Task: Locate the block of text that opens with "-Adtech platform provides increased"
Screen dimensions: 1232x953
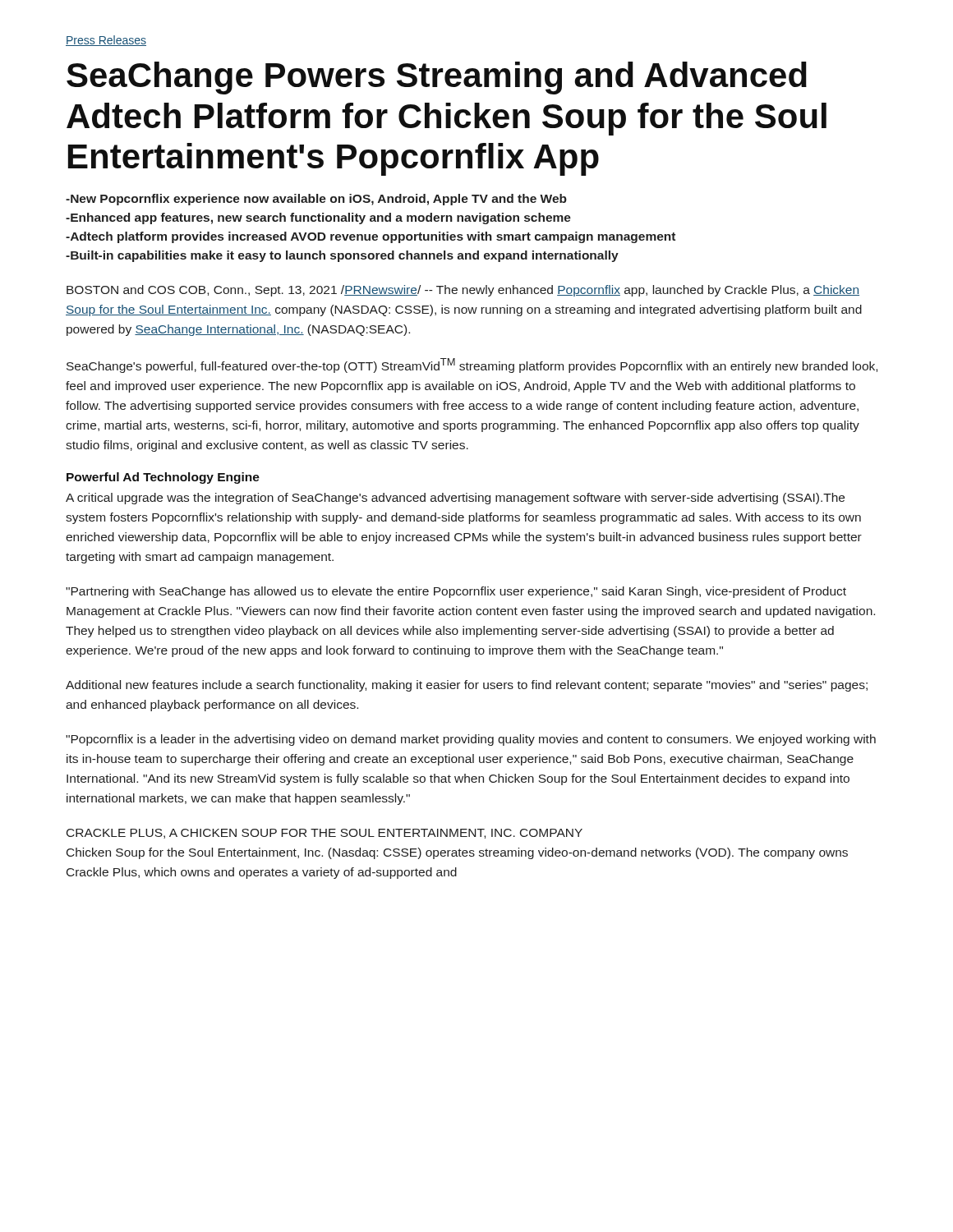Action: pyautogui.click(x=371, y=236)
